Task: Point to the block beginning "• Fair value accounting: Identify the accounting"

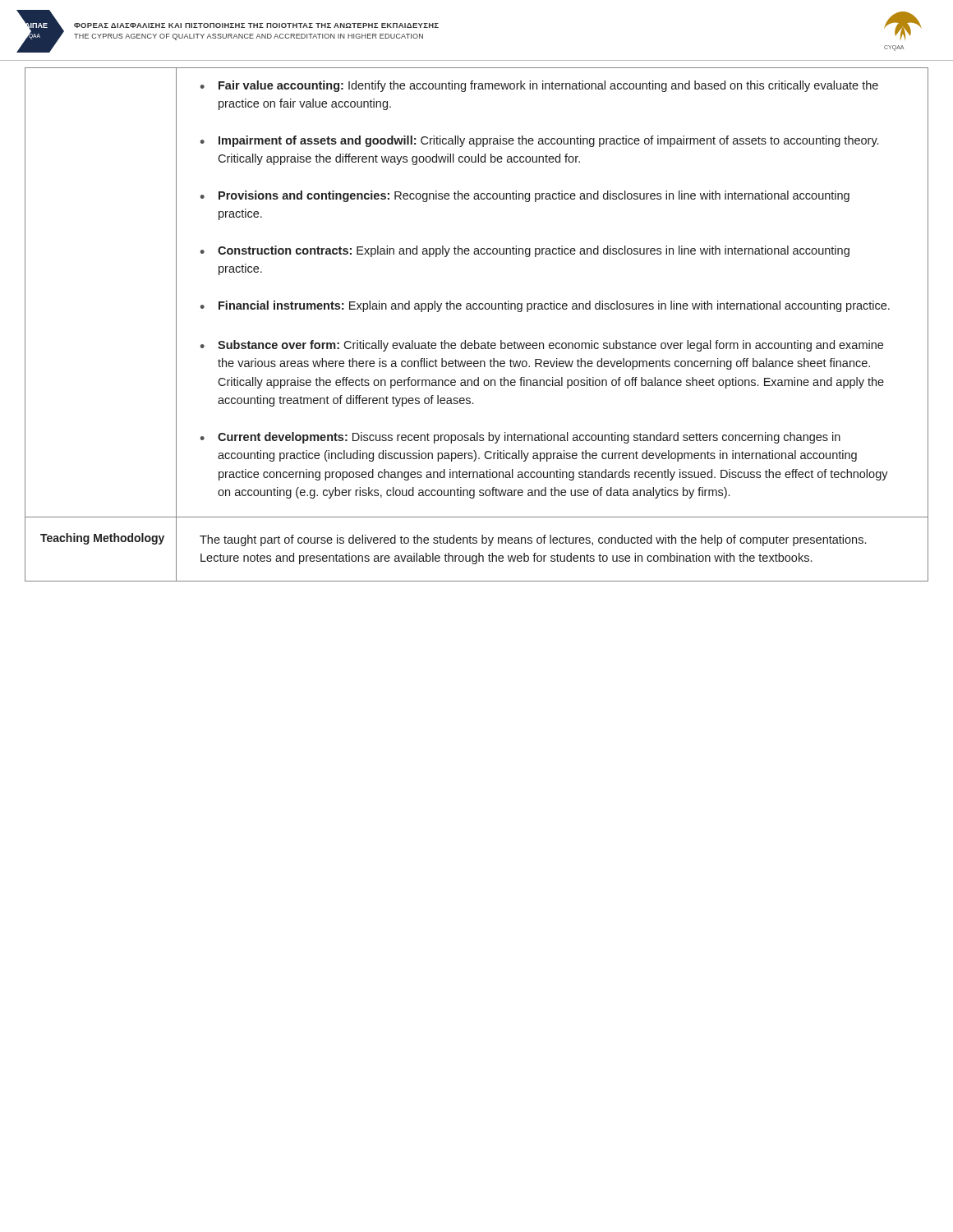Action: 476,292
